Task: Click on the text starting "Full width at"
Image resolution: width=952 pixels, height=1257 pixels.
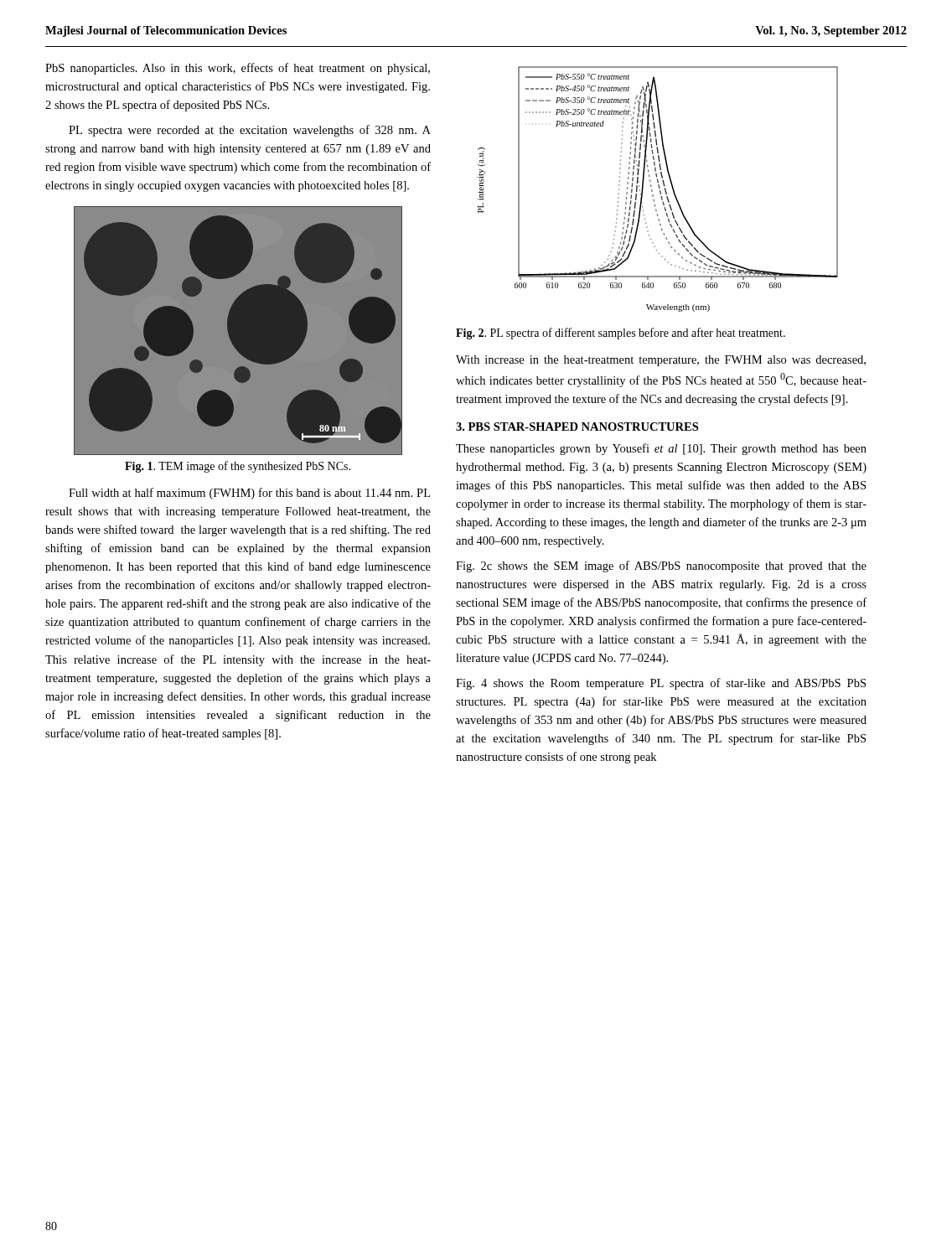Action: 238,613
